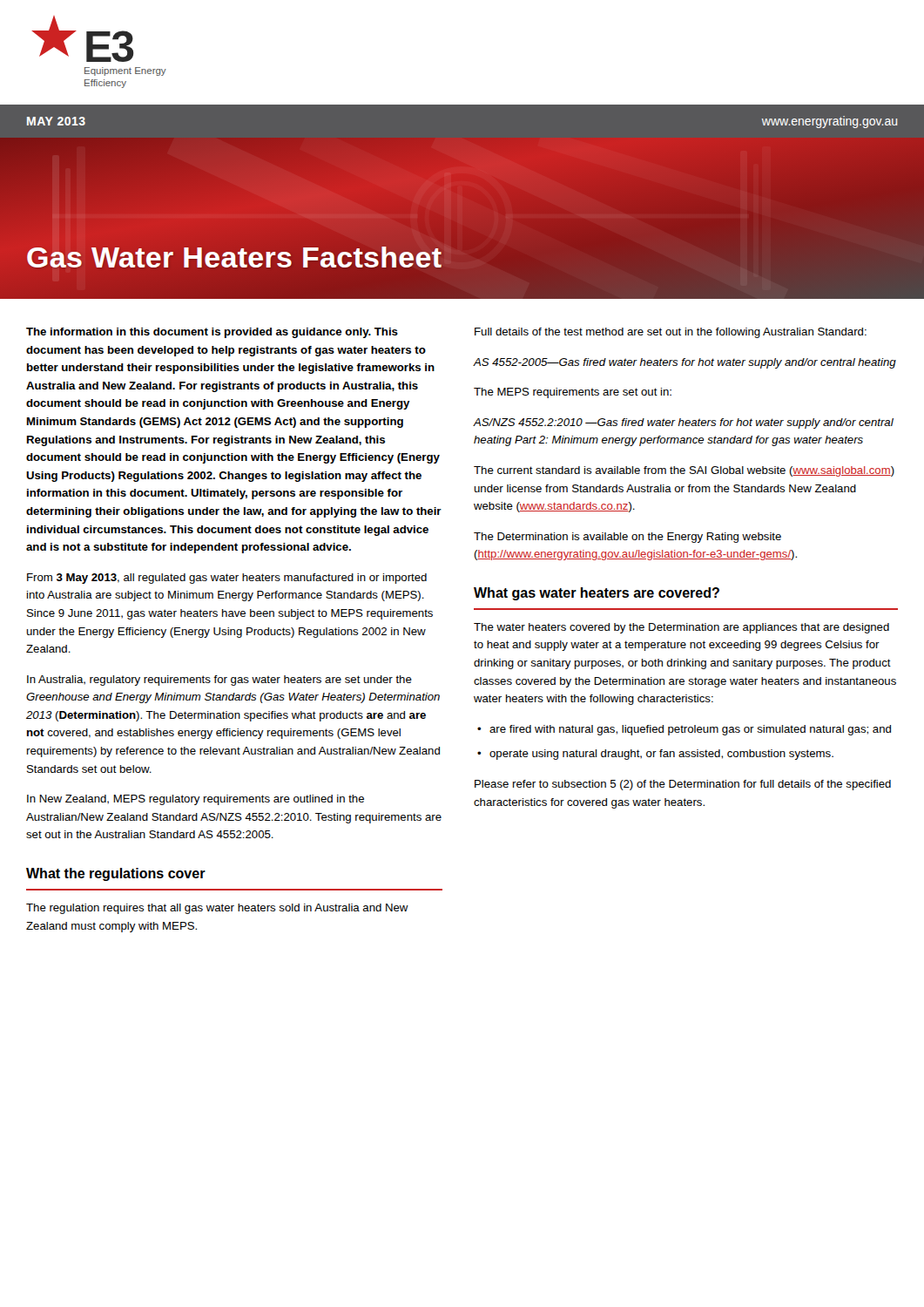Screen dimensions: 1307x924
Task: Locate the title with the text "Gas Water Heaters Factsheet"
Action: click(x=234, y=257)
